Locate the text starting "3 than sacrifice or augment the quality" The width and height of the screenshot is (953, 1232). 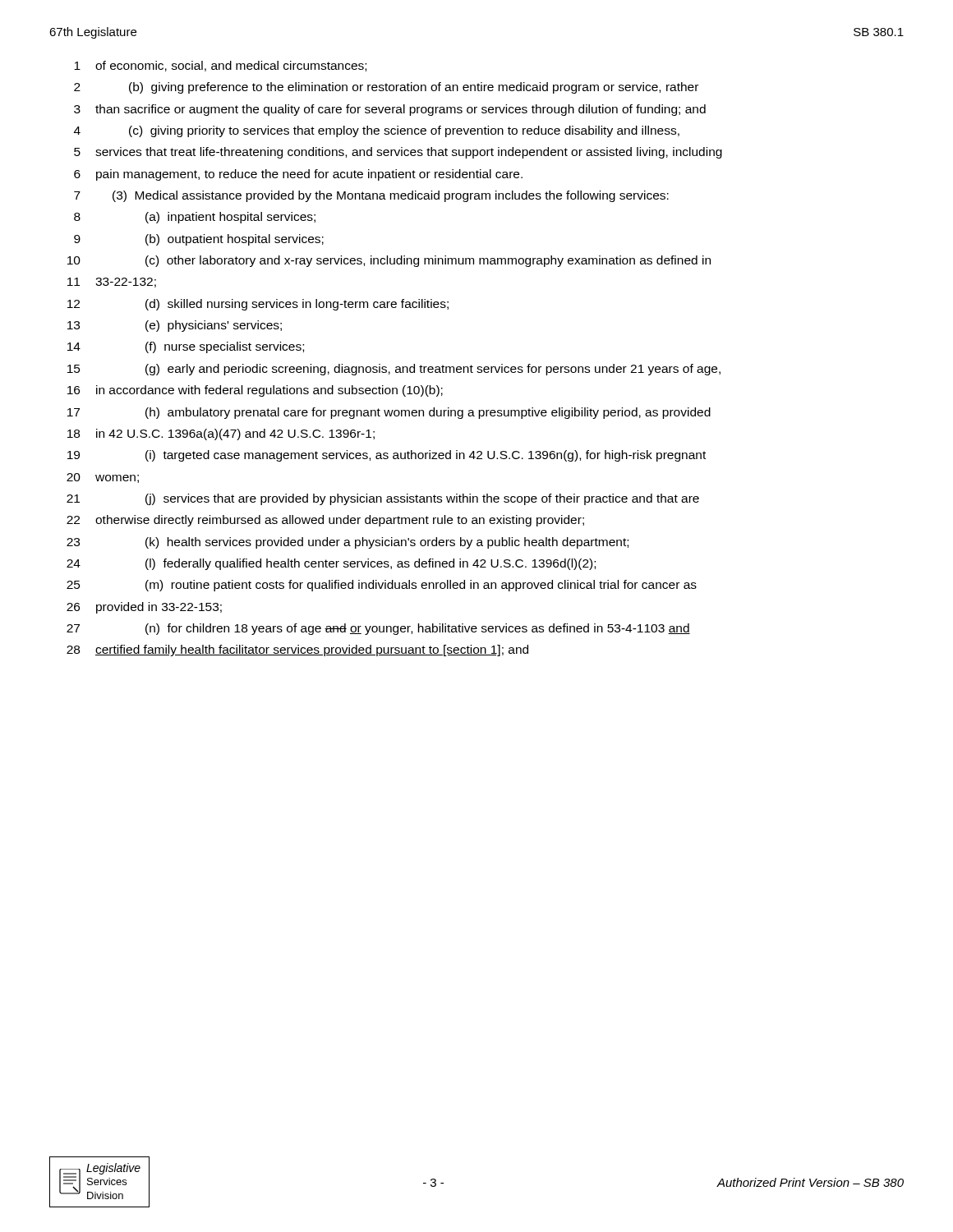pos(476,109)
